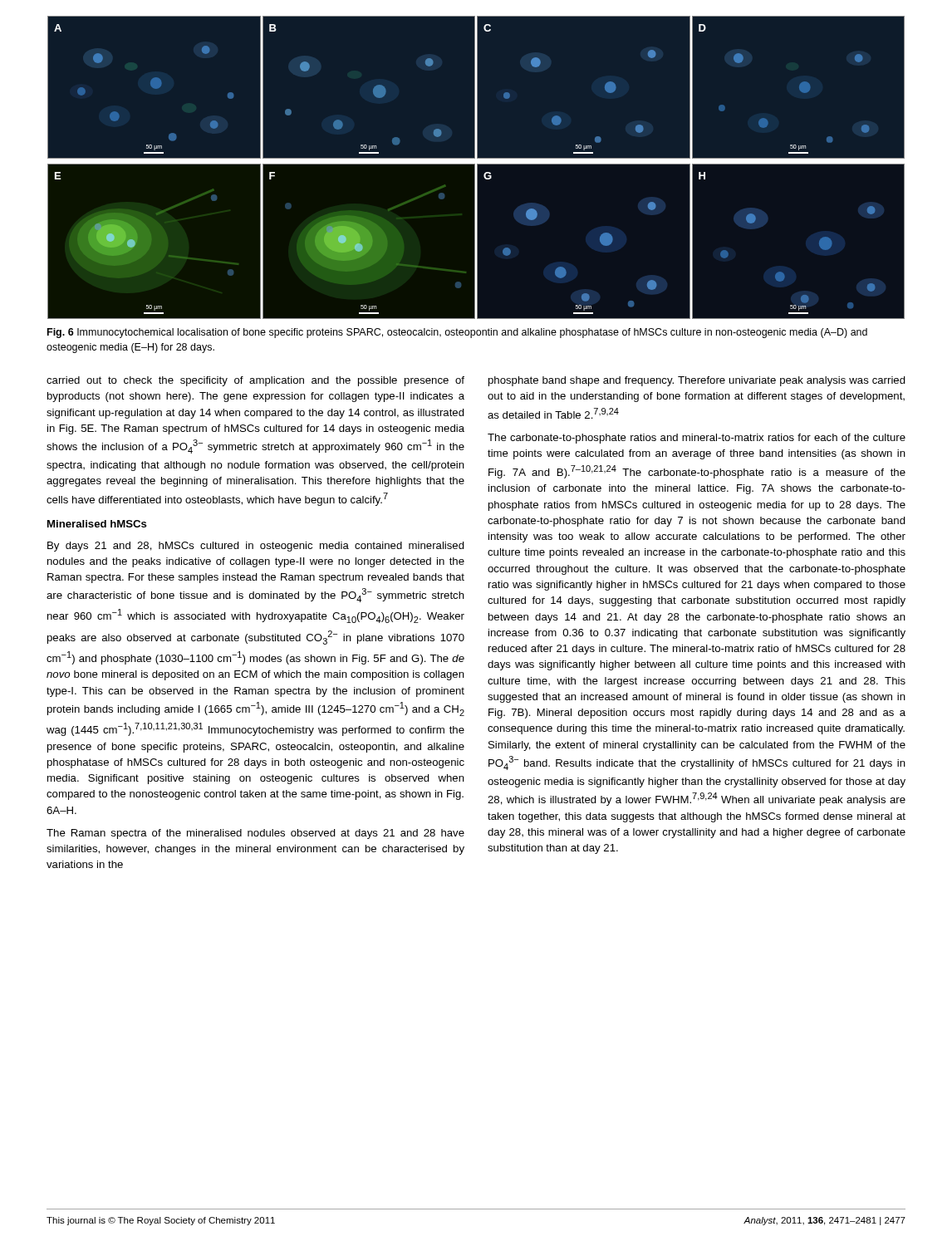The width and height of the screenshot is (952, 1246).
Task: Locate the caption that reads "Fig. 6 Immunocytochemical localisation"
Action: pyautogui.click(x=457, y=340)
